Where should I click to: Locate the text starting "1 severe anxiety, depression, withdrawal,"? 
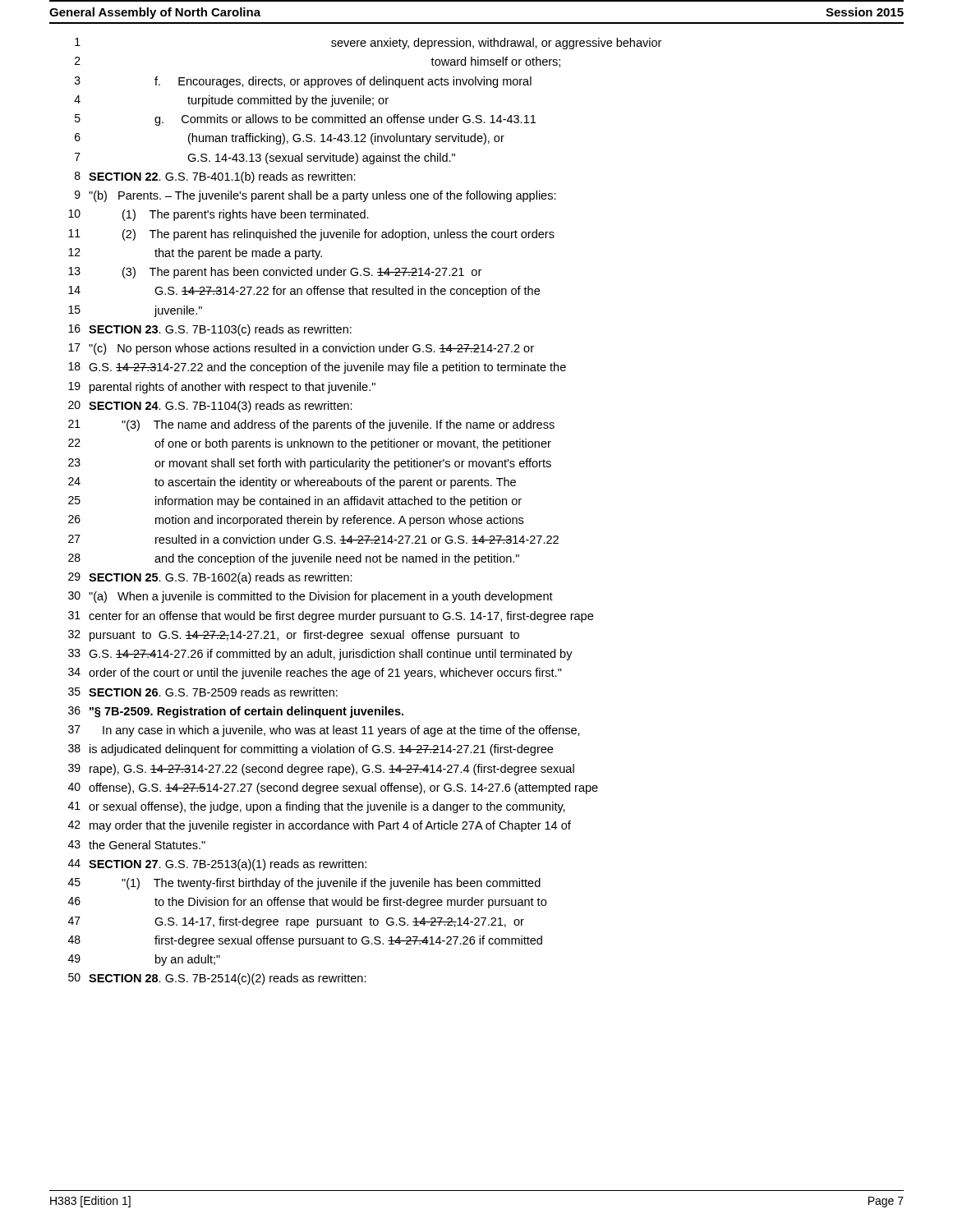[x=476, y=43]
